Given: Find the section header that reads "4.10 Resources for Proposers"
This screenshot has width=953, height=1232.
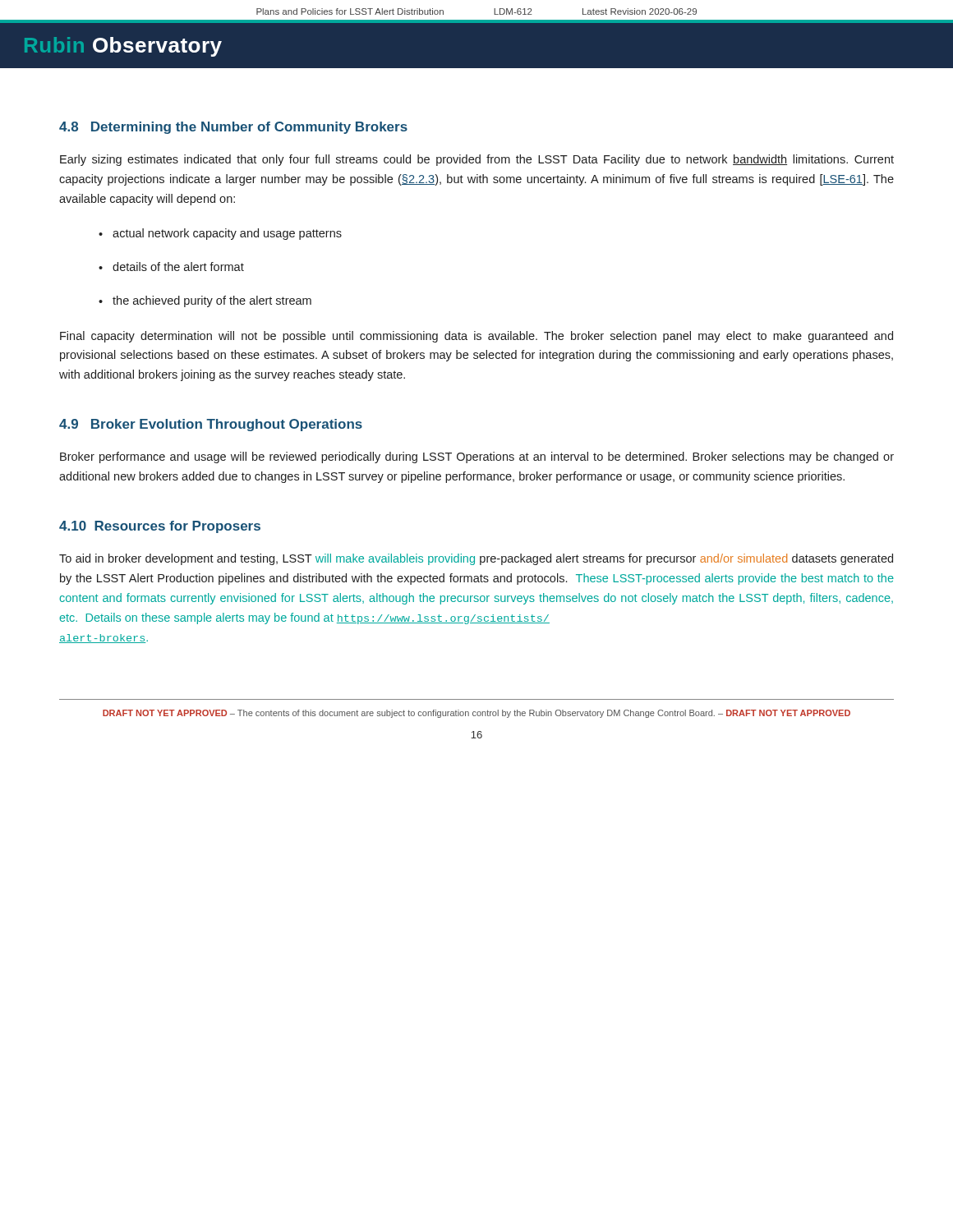Looking at the screenshot, I should coord(160,526).
